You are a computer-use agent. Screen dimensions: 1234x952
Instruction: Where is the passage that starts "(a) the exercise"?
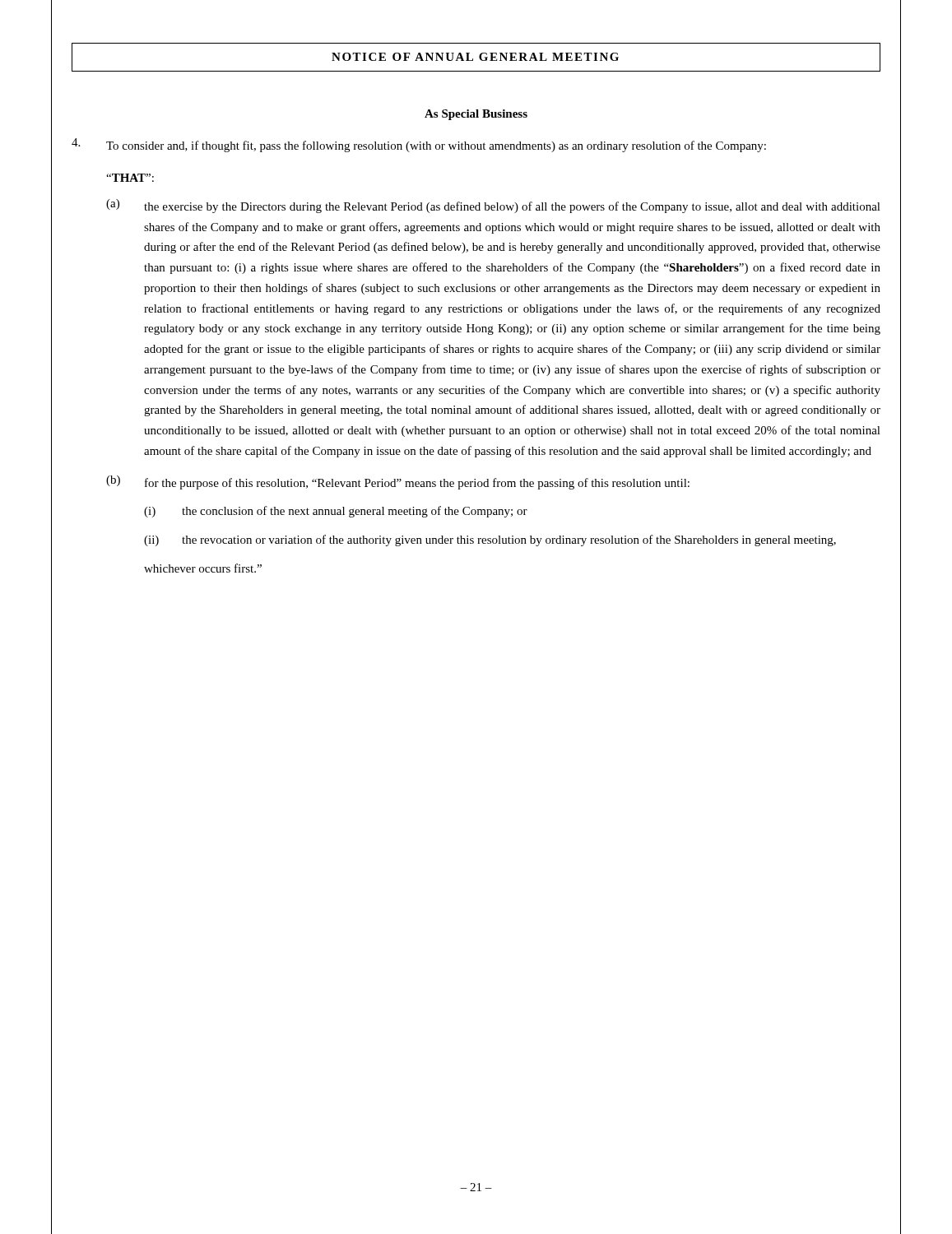tap(493, 329)
